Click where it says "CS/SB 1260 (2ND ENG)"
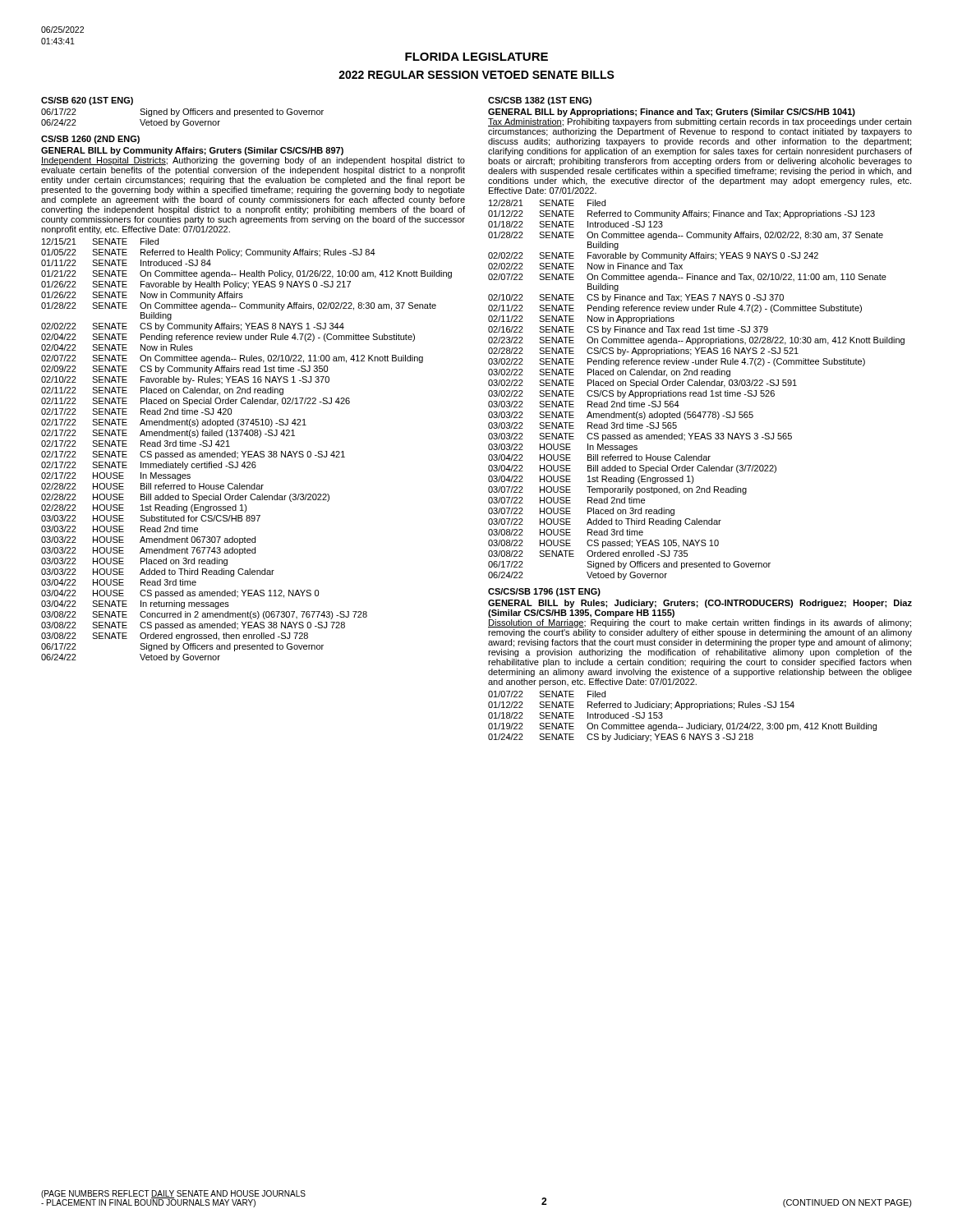 91,138
